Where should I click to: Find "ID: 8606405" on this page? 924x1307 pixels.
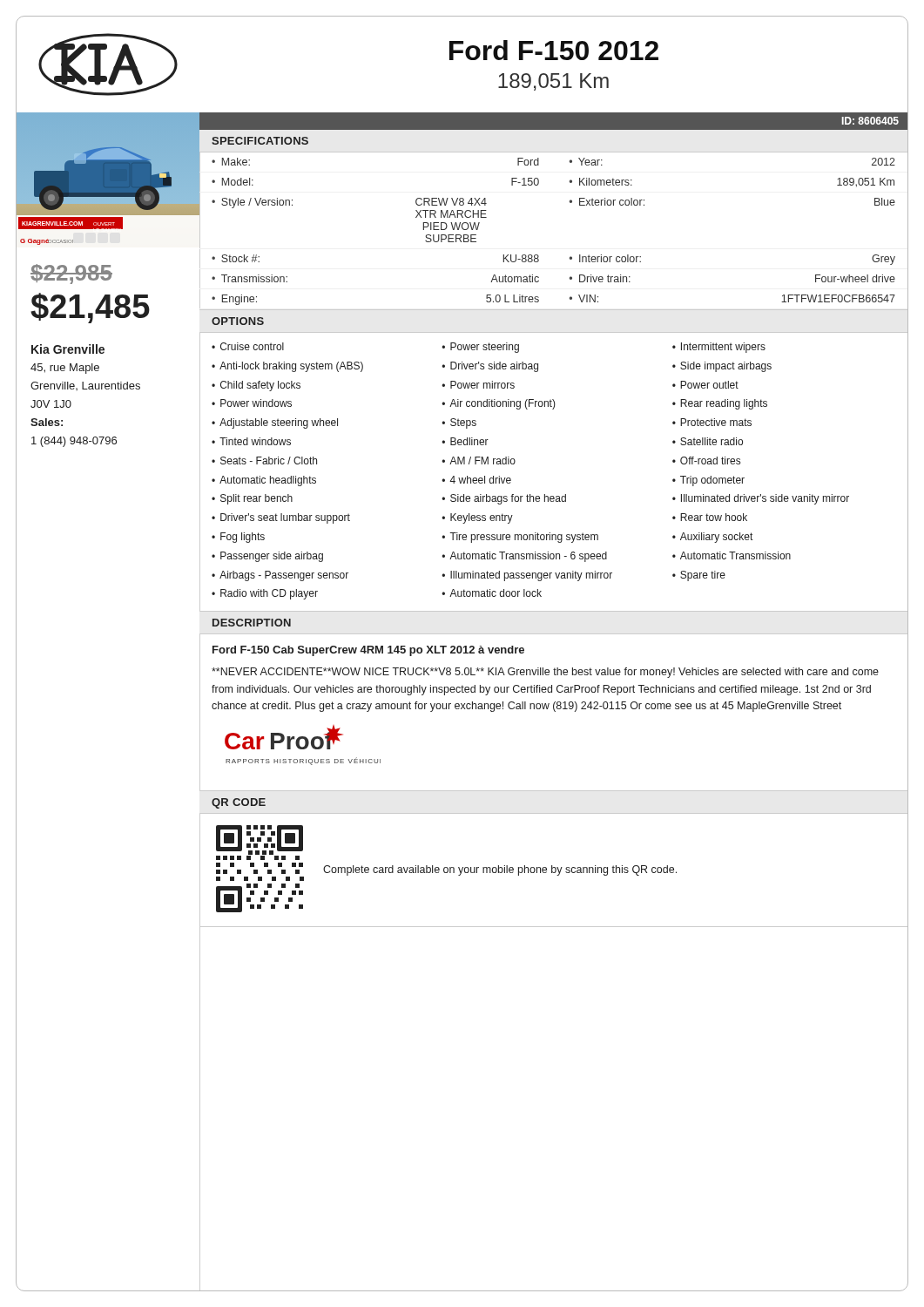pos(870,121)
